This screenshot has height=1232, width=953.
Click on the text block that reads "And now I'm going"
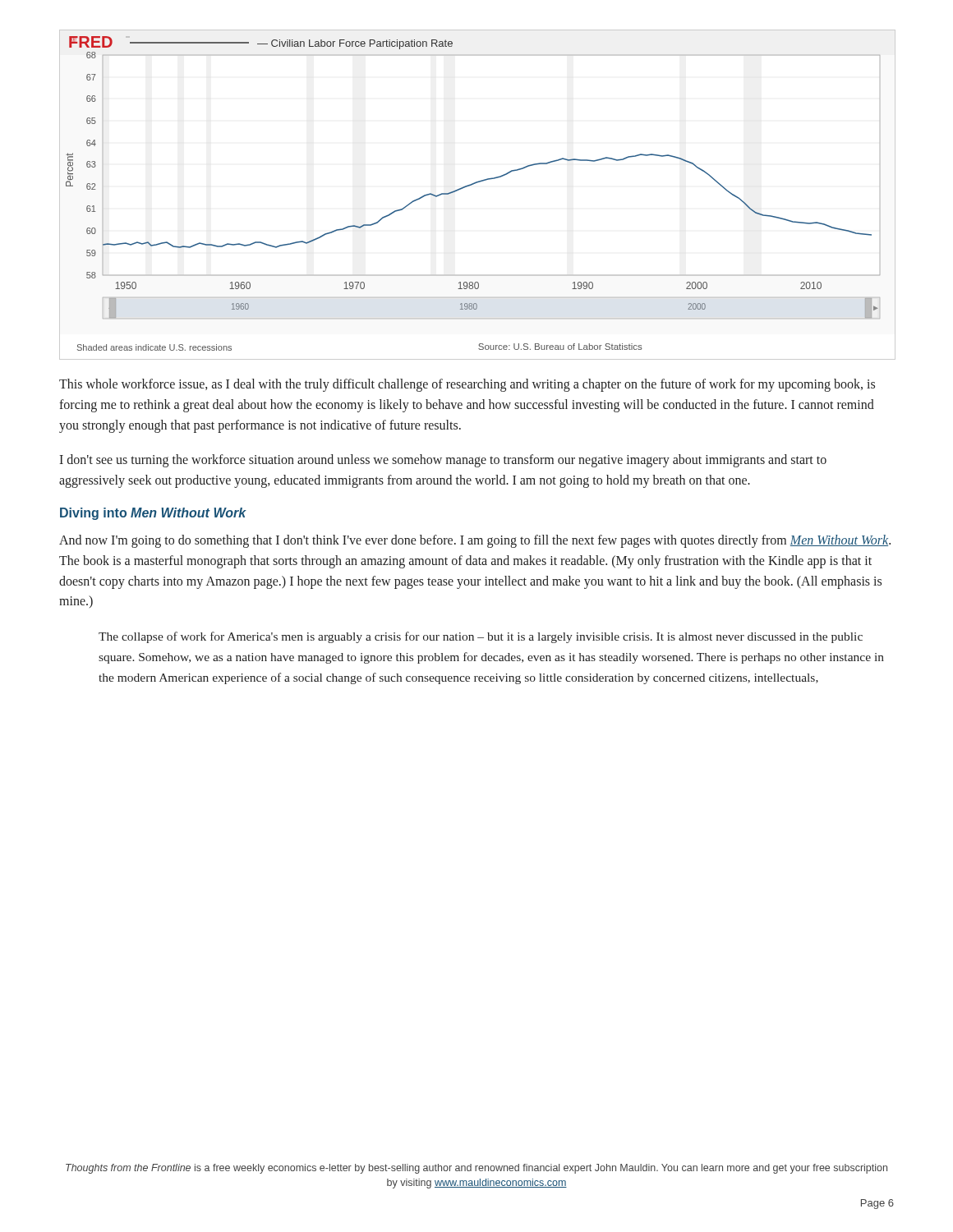point(475,571)
